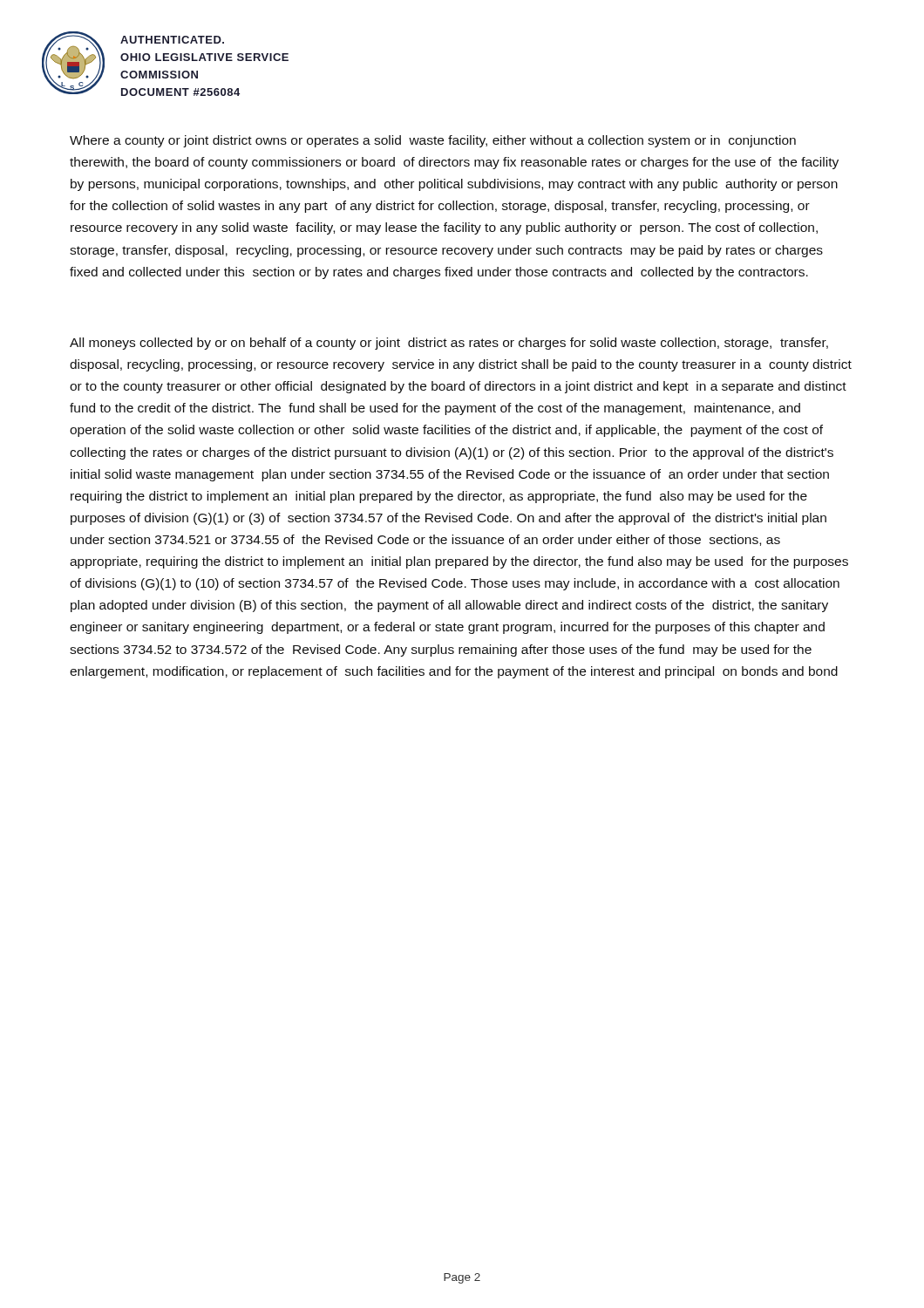Locate the text block that says "Where a county or joint district"

[454, 206]
